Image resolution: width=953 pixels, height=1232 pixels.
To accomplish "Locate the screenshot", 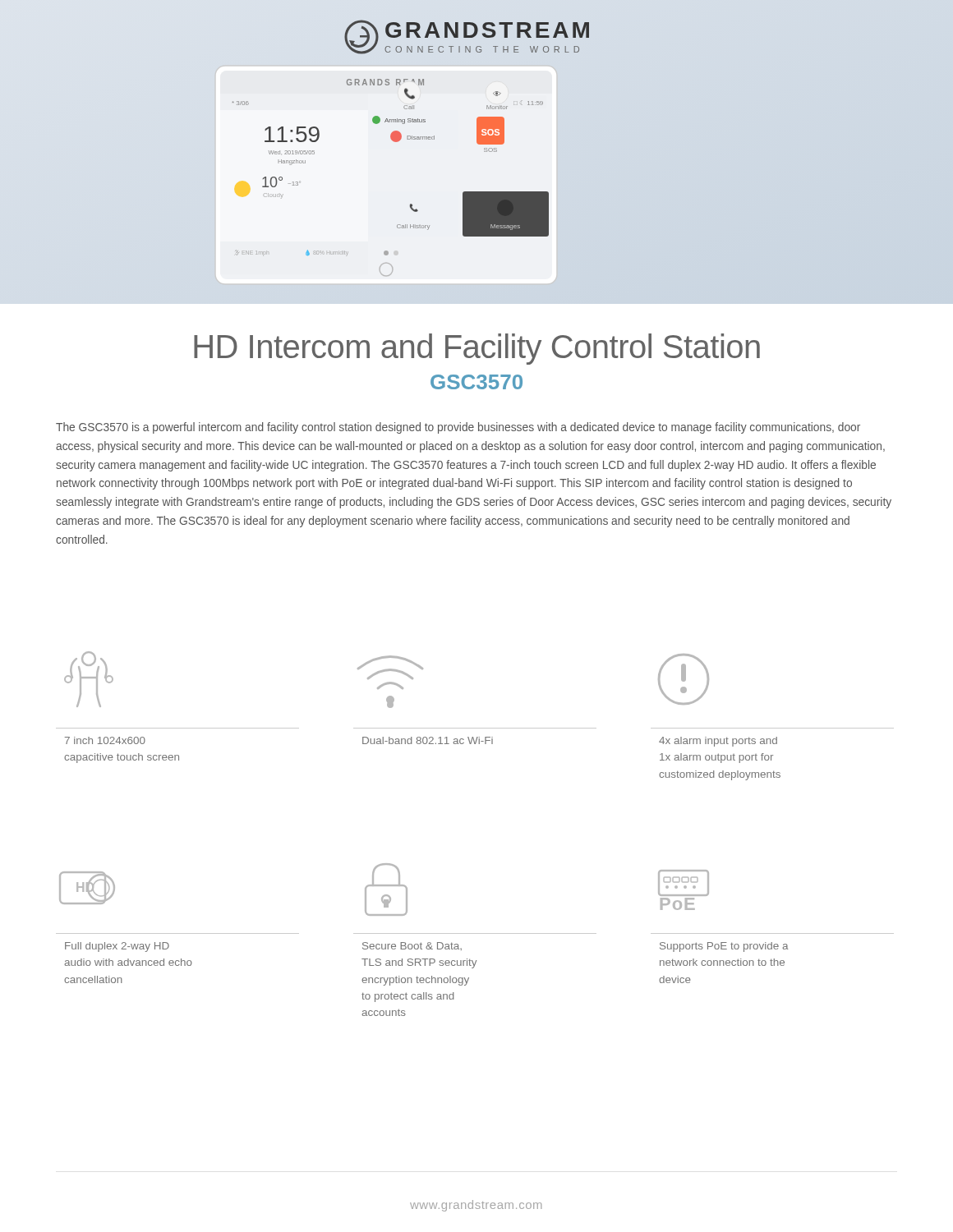I will tap(386, 175).
